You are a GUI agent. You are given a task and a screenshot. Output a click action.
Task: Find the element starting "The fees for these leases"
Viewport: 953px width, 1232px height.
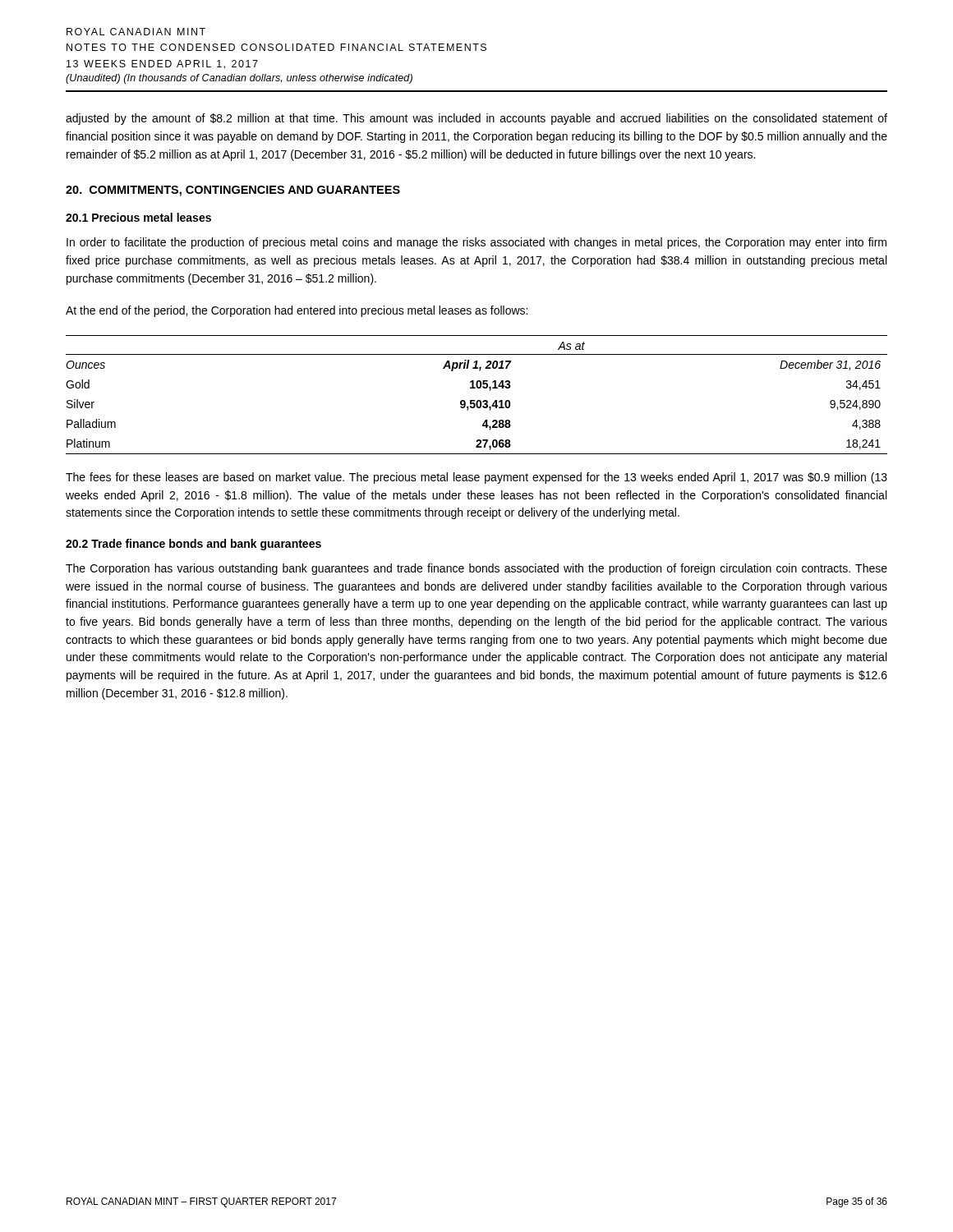(x=476, y=495)
